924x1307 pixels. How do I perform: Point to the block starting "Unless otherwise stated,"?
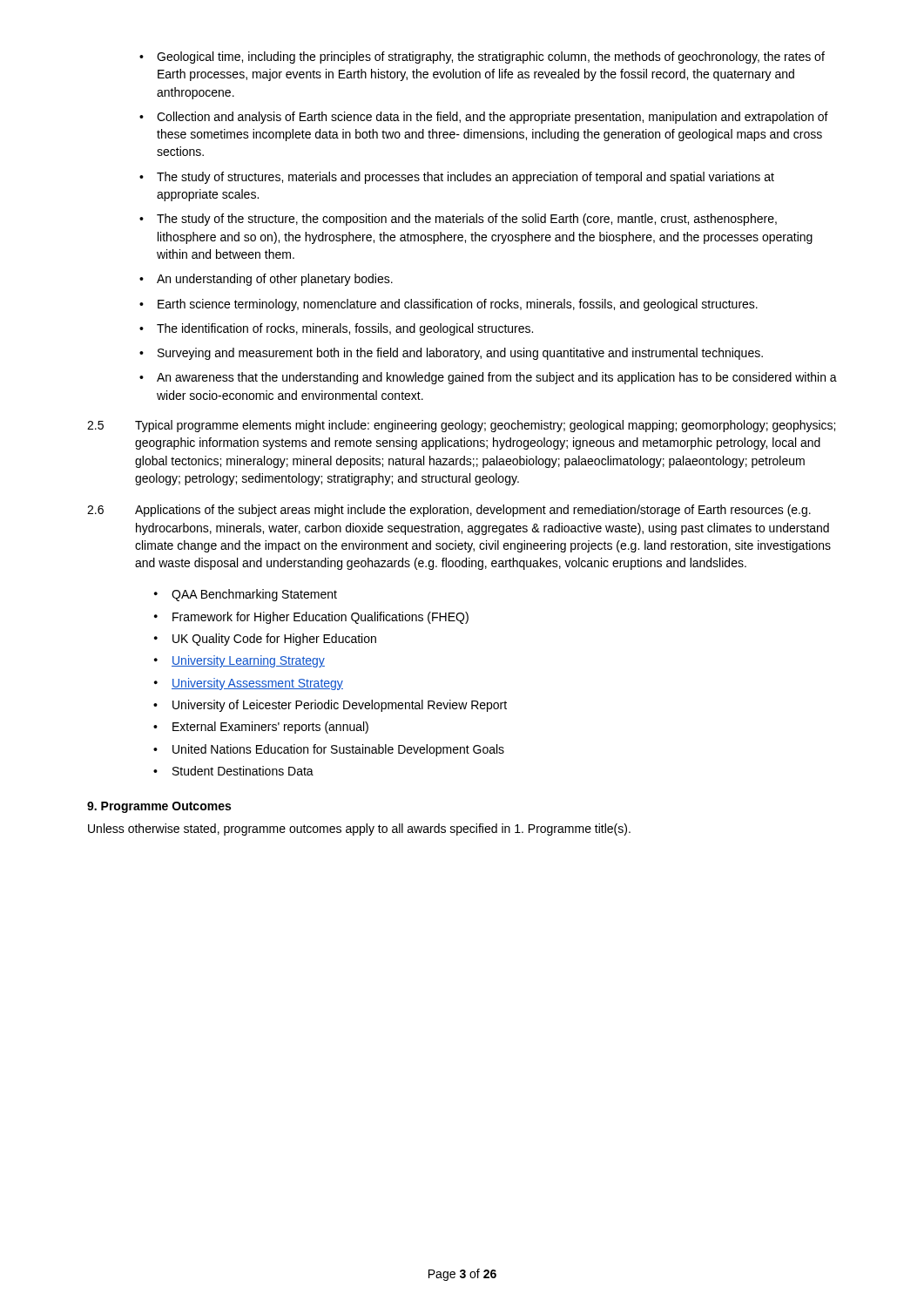359,829
